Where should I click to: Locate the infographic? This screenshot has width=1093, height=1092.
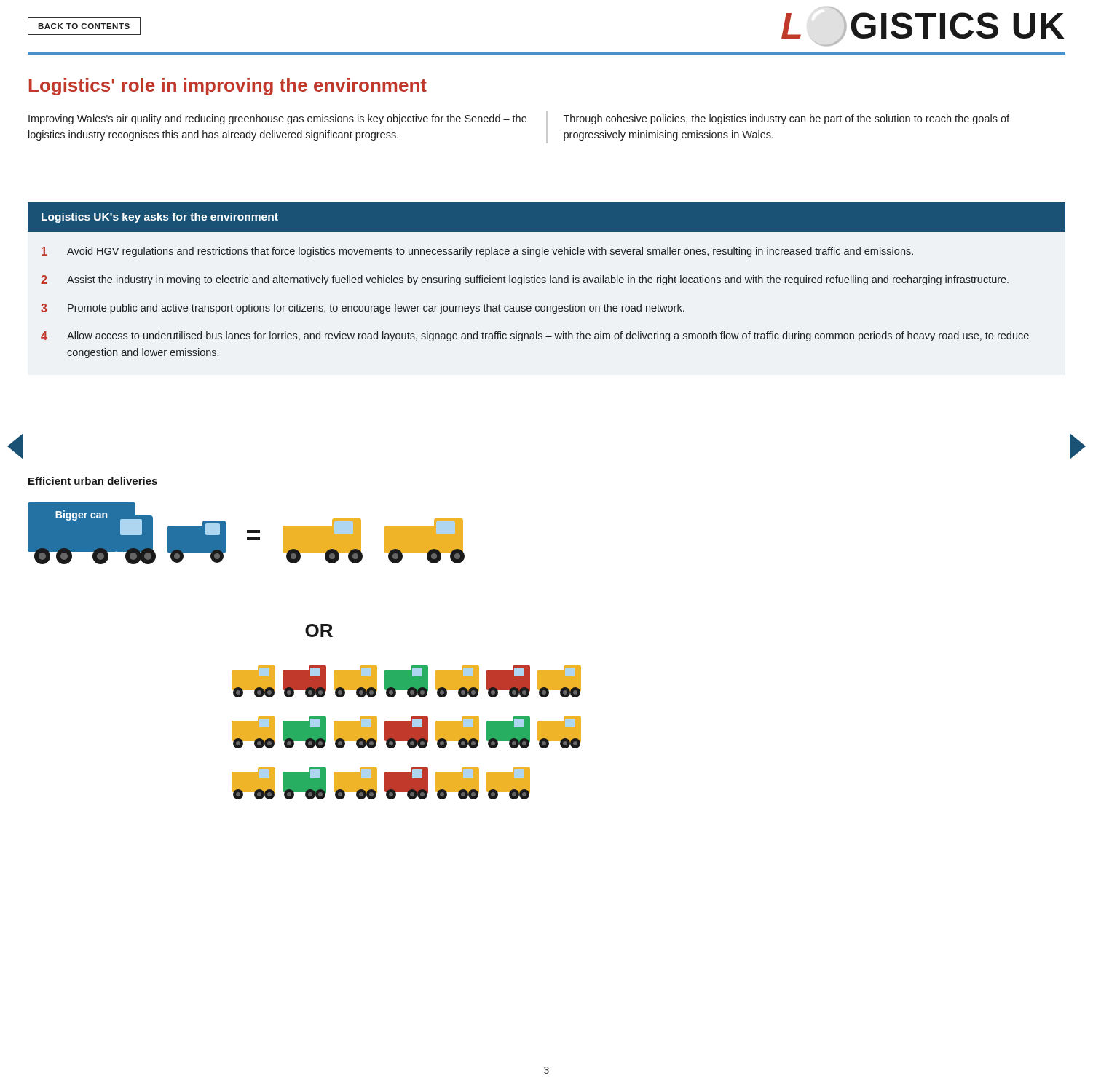point(546,743)
